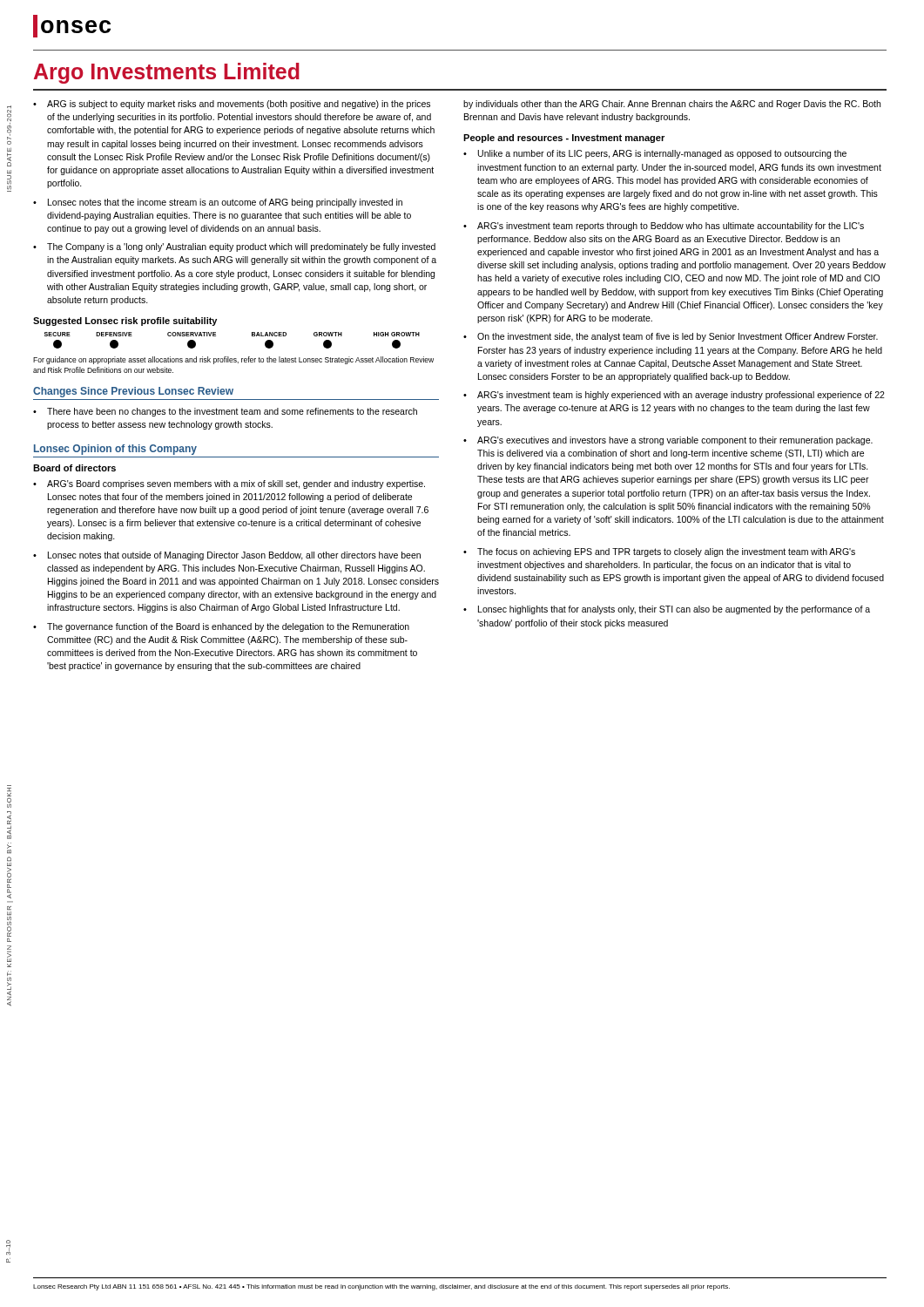Select the block starting "• On the investment side, the"

(675, 357)
